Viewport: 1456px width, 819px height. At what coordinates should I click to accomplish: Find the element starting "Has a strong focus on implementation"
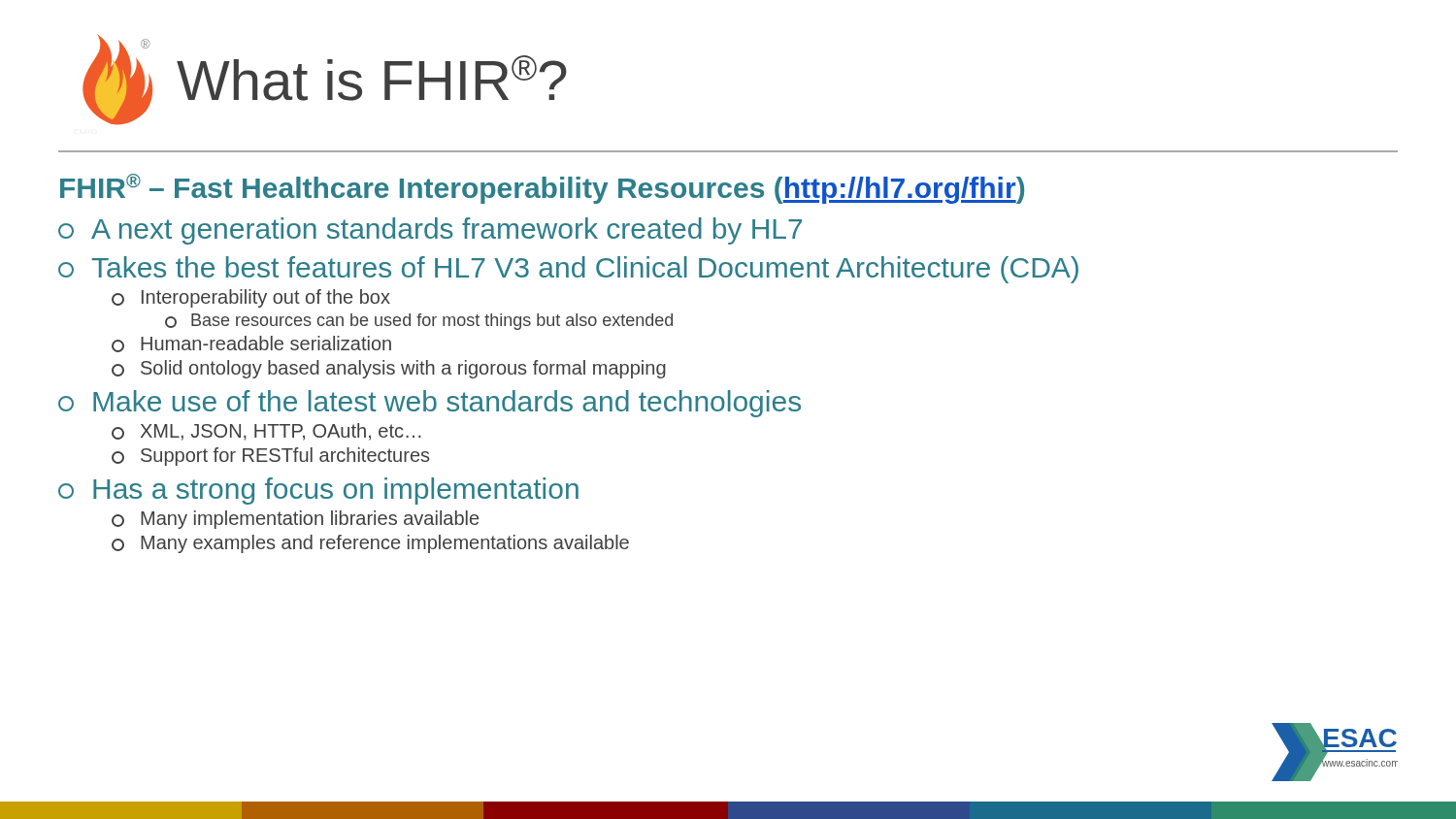(319, 489)
